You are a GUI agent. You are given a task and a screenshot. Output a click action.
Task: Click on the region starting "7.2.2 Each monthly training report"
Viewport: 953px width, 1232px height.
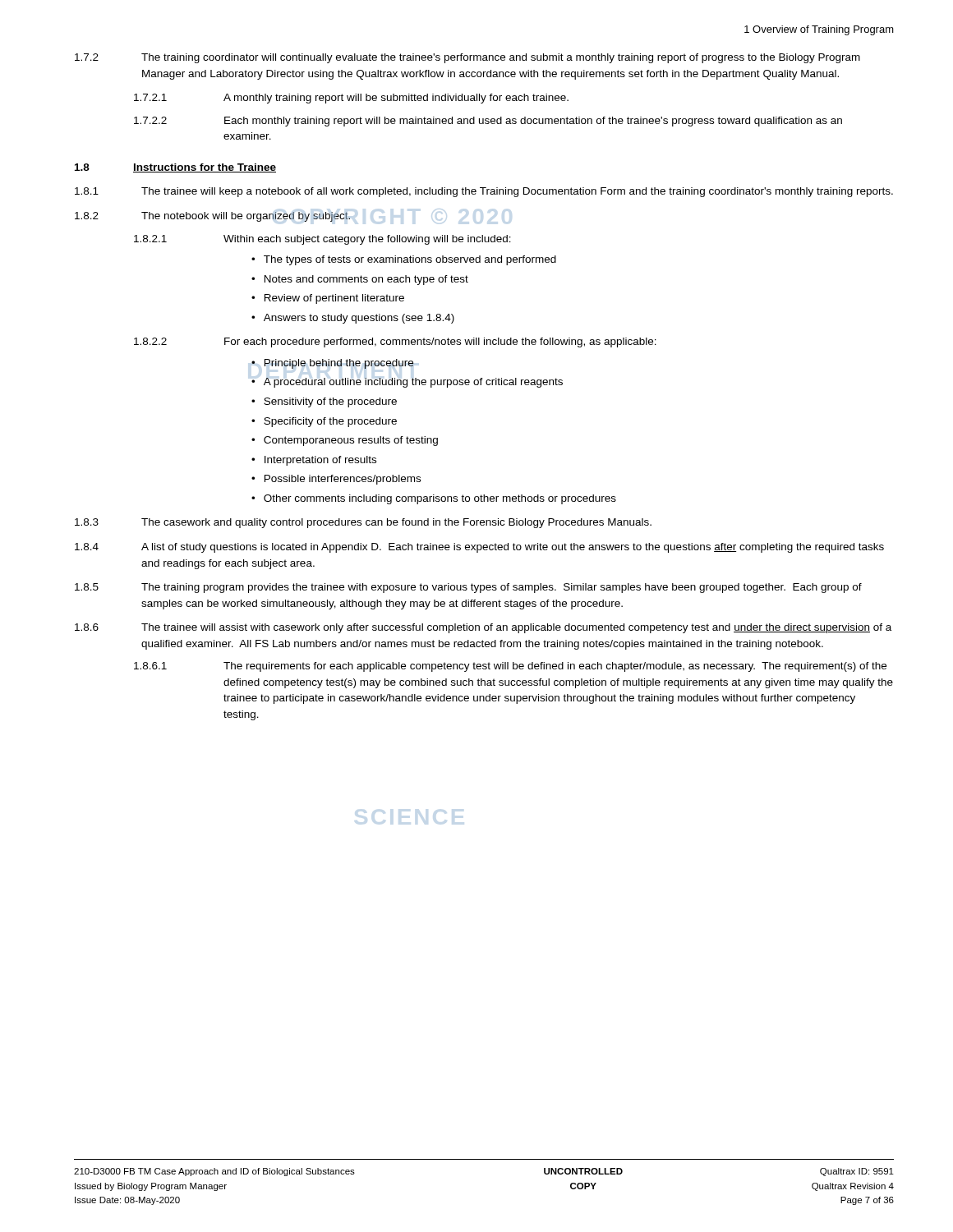click(x=513, y=128)
